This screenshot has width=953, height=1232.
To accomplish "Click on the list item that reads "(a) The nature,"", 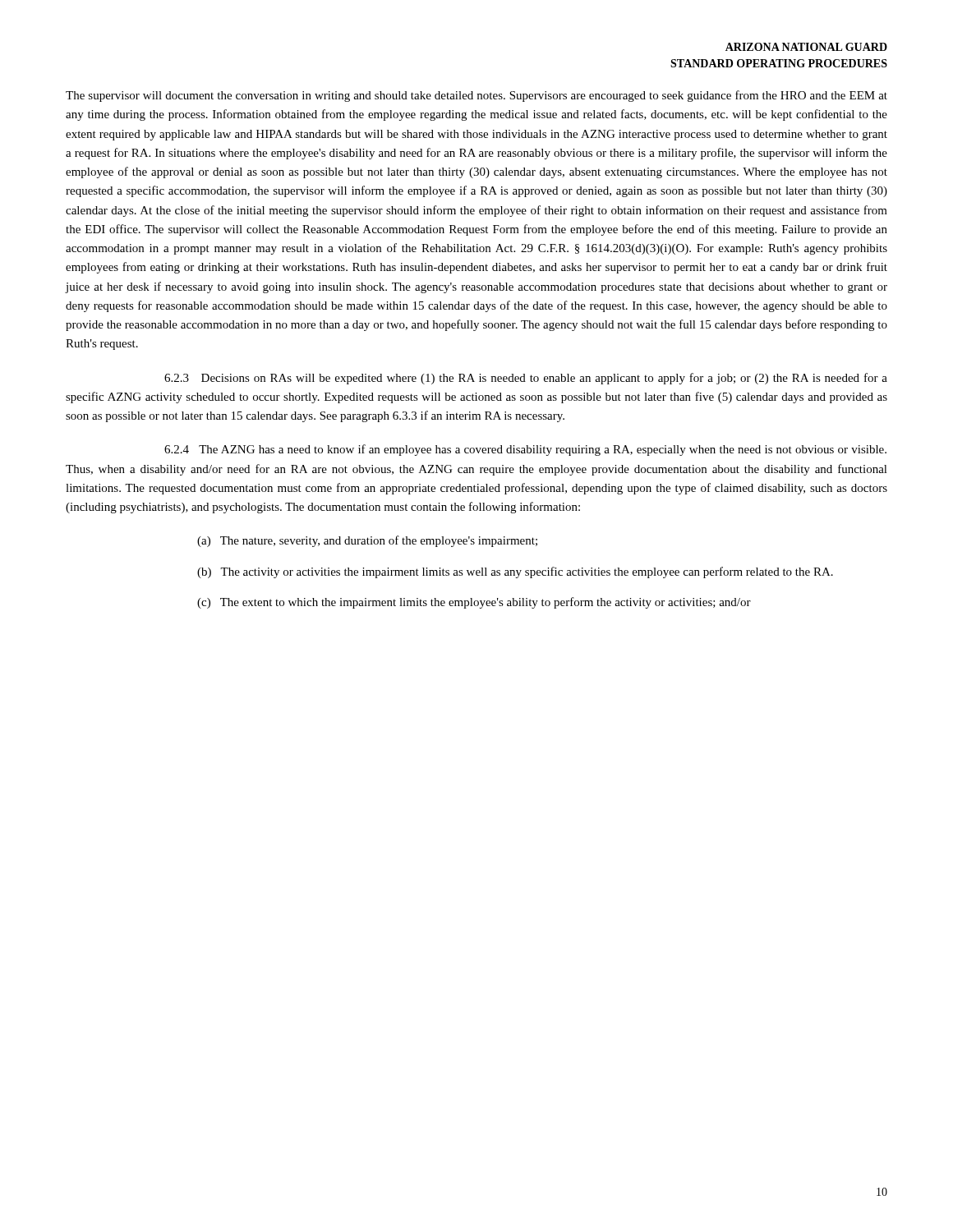I will (x=368, y=541).
